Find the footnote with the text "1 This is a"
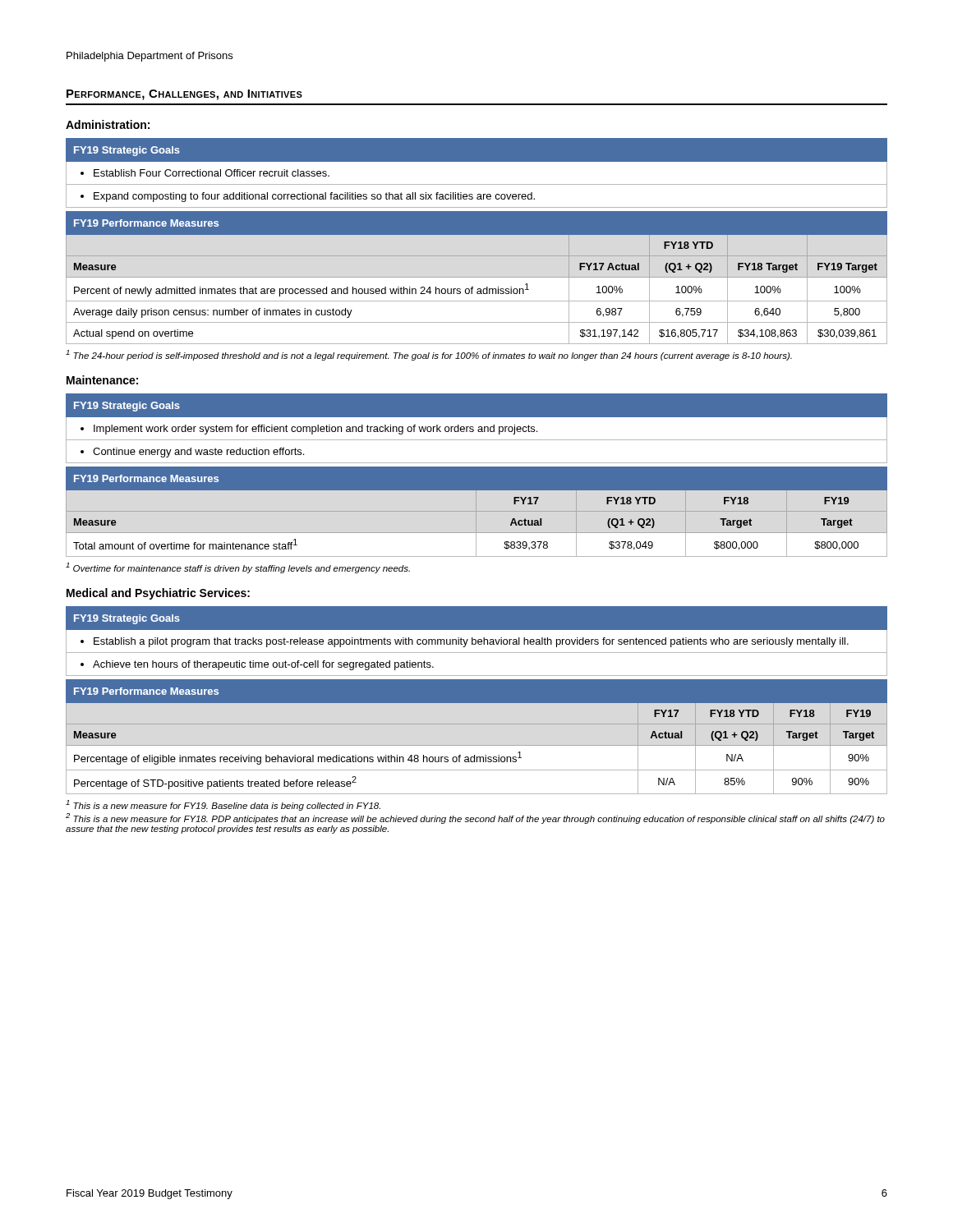953x1232 pixels. tap(475, 815)
